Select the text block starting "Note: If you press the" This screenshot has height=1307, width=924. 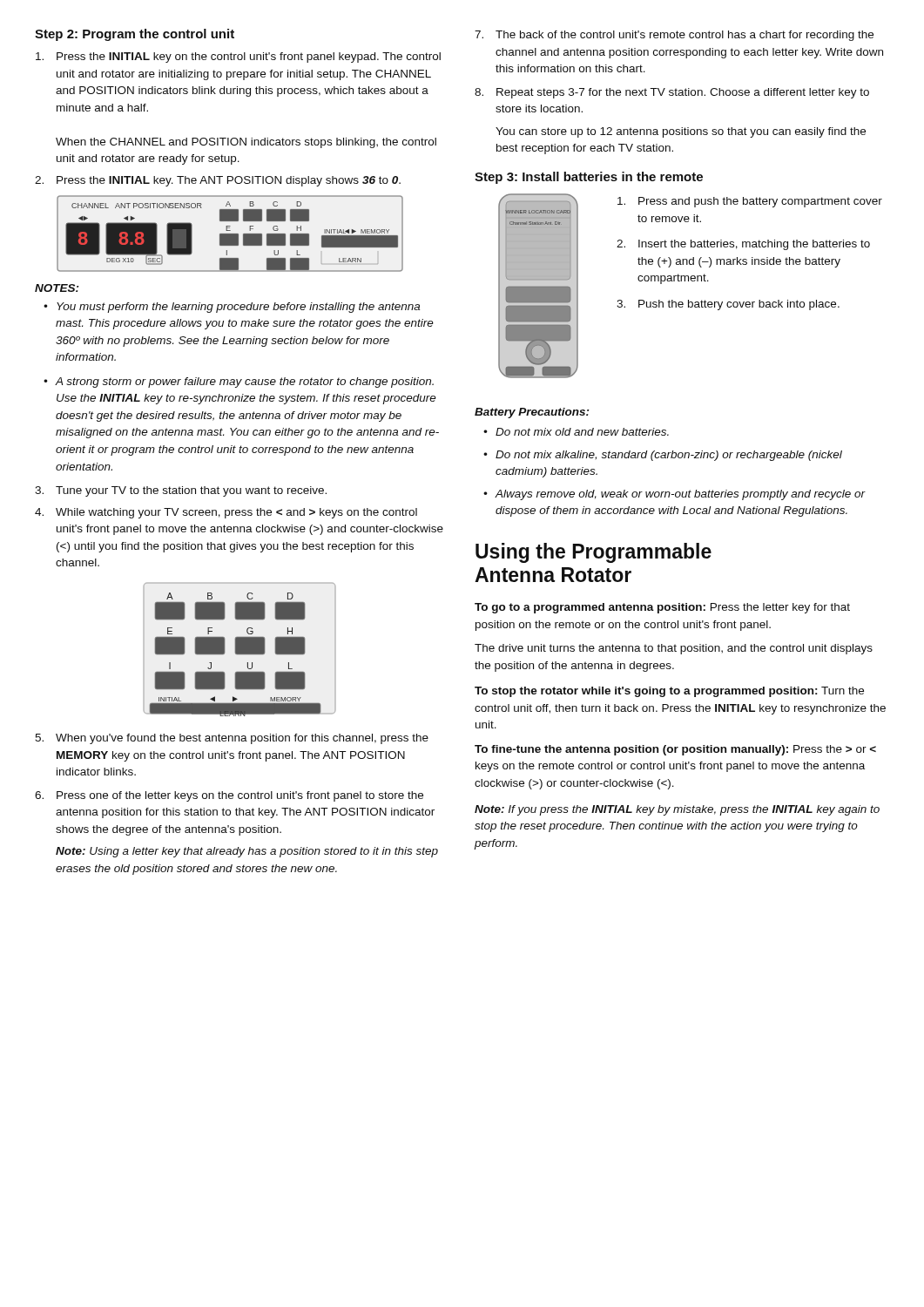(677, 826)
